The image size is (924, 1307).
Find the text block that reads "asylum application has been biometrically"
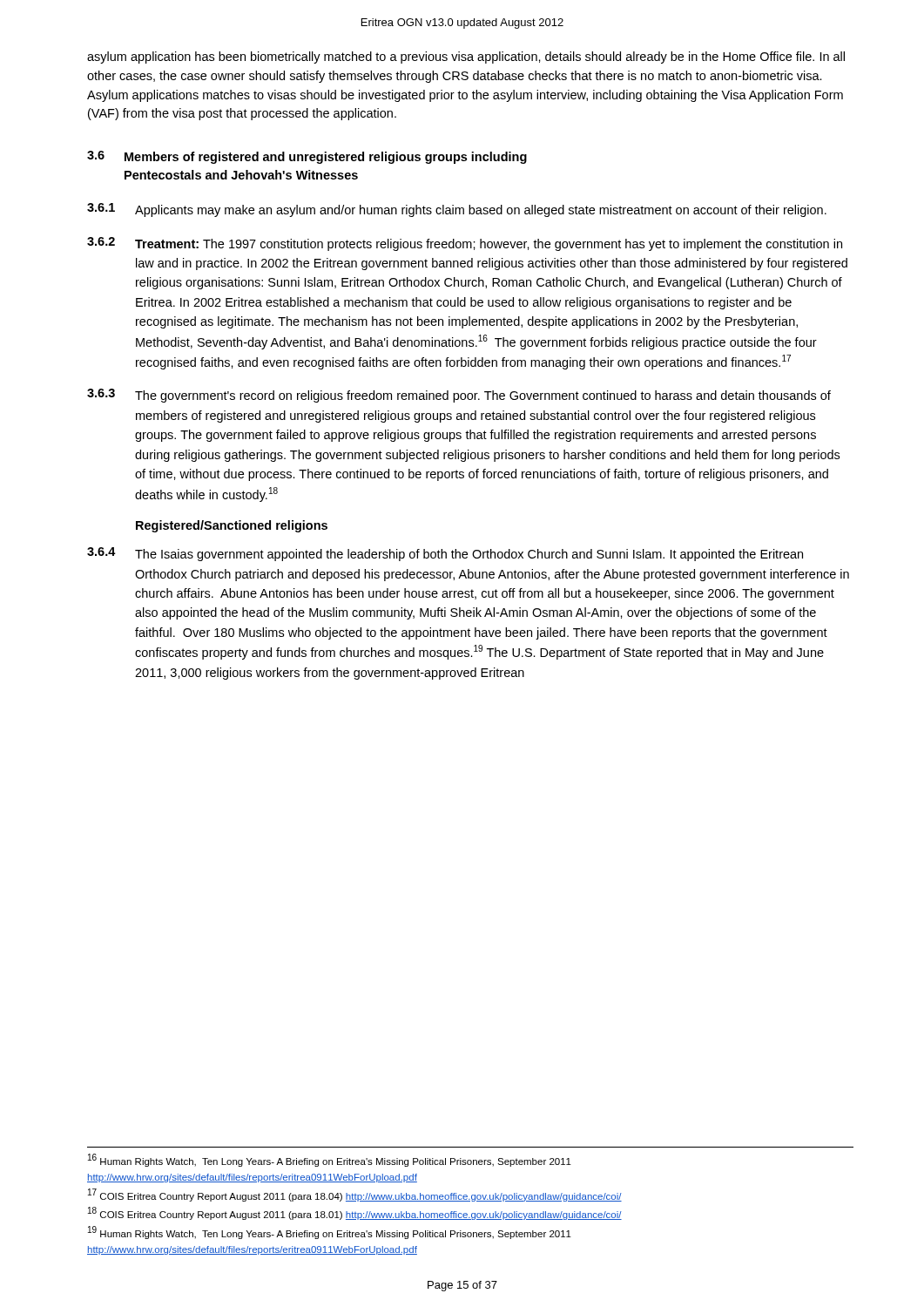click(466, 85)
